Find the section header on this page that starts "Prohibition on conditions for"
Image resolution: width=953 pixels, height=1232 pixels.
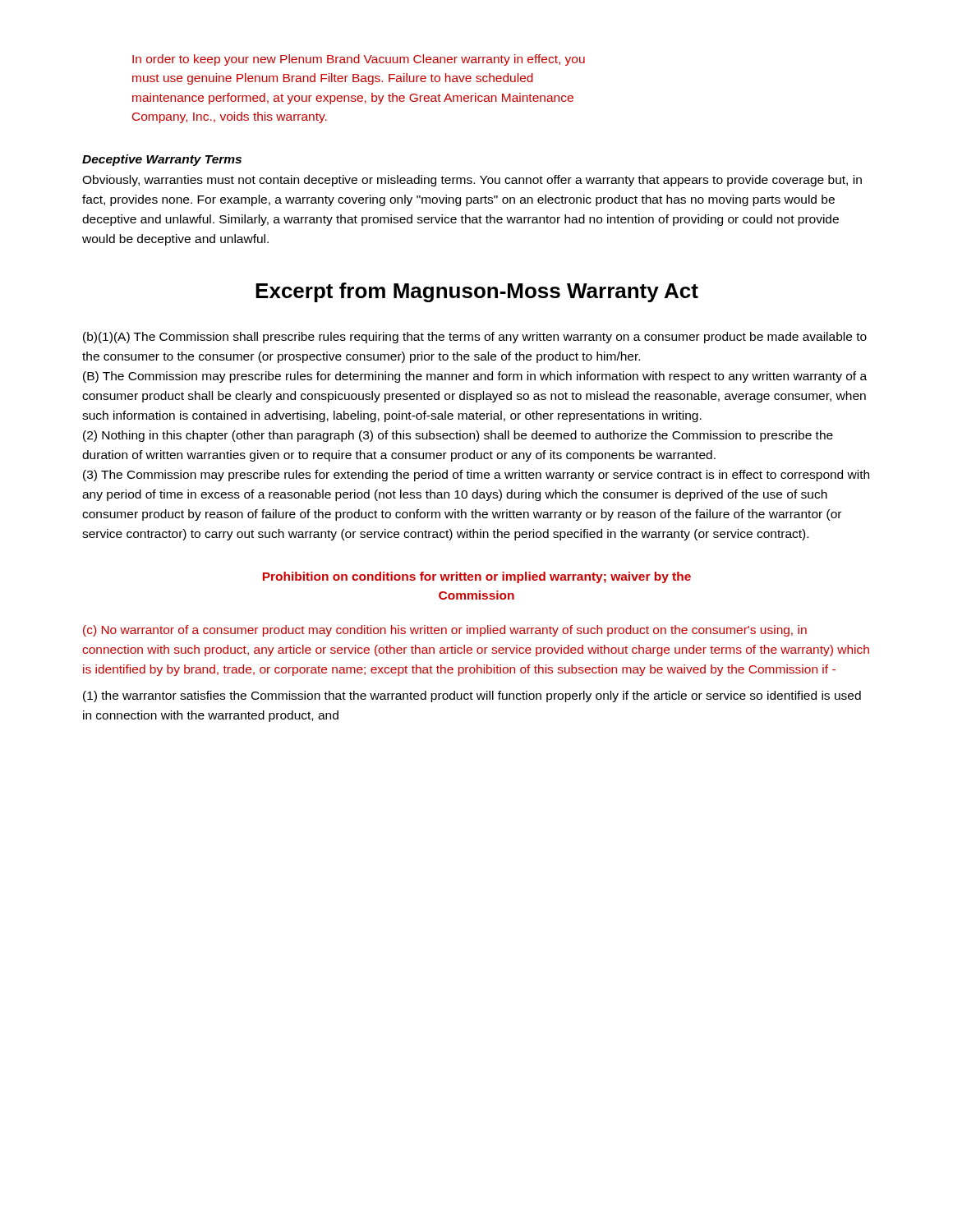click(476, 586)
